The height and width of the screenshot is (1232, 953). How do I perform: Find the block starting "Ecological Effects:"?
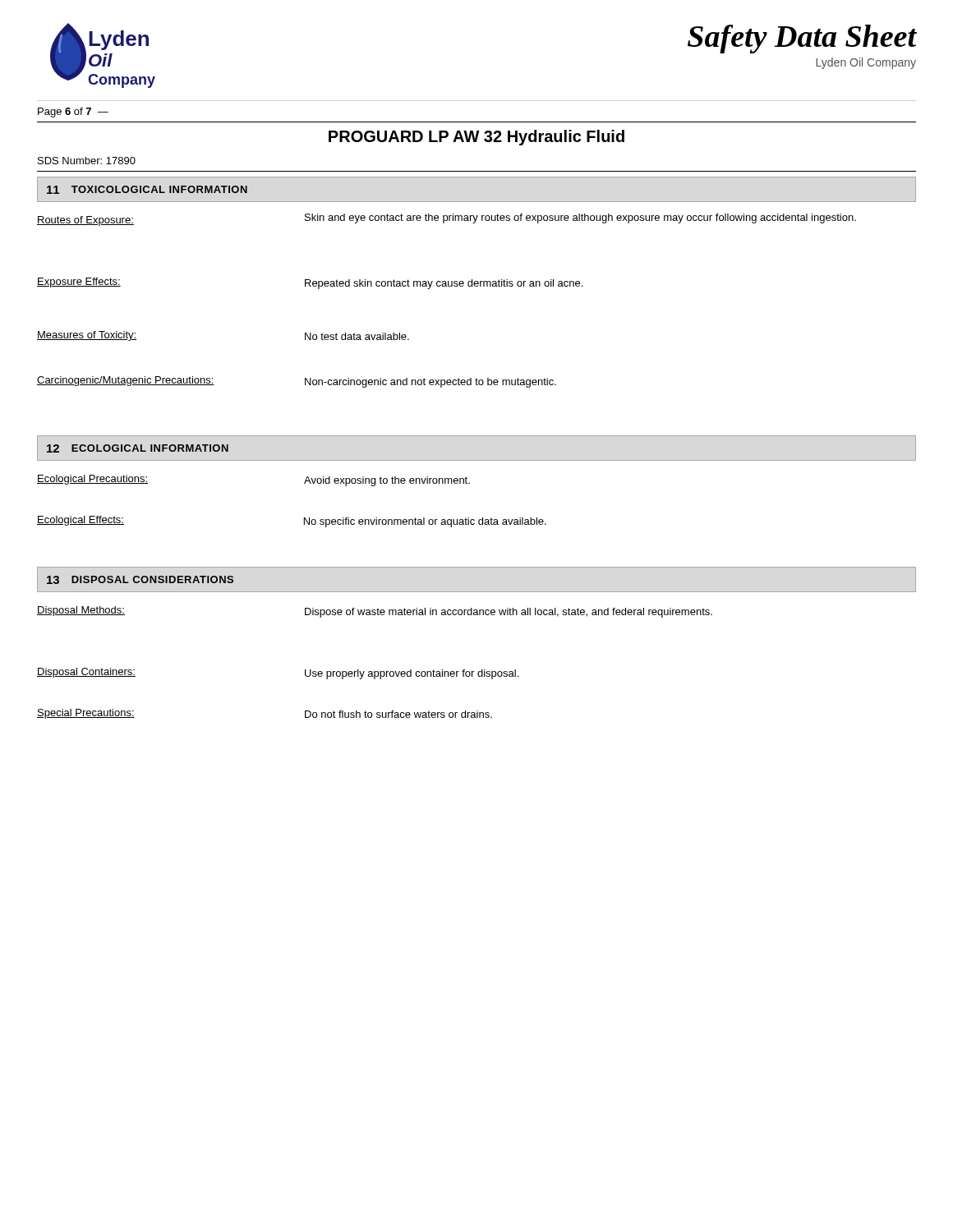pyautogui.click(x=81, y=520)
